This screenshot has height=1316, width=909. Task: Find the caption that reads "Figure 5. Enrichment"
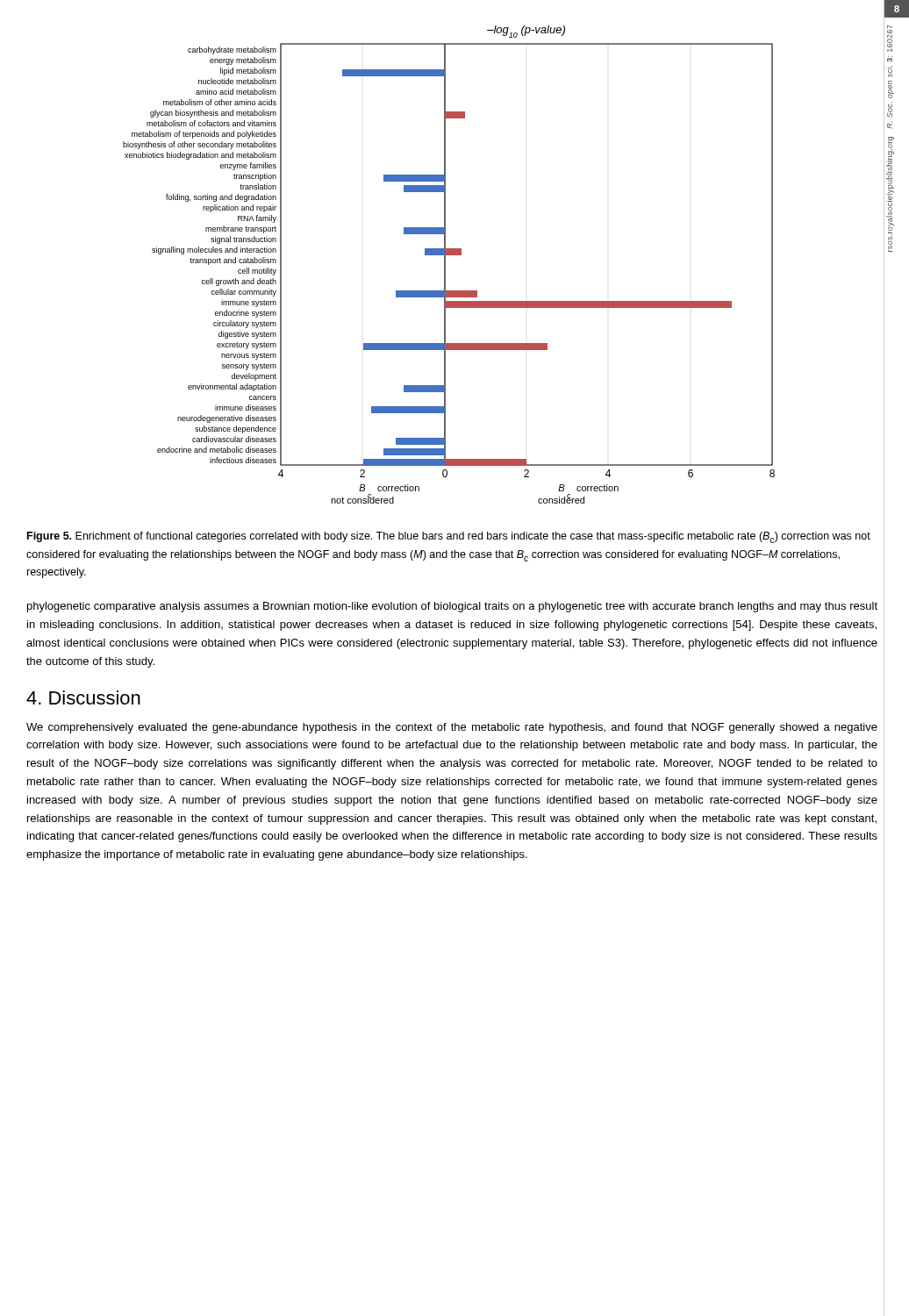[448, 554]
